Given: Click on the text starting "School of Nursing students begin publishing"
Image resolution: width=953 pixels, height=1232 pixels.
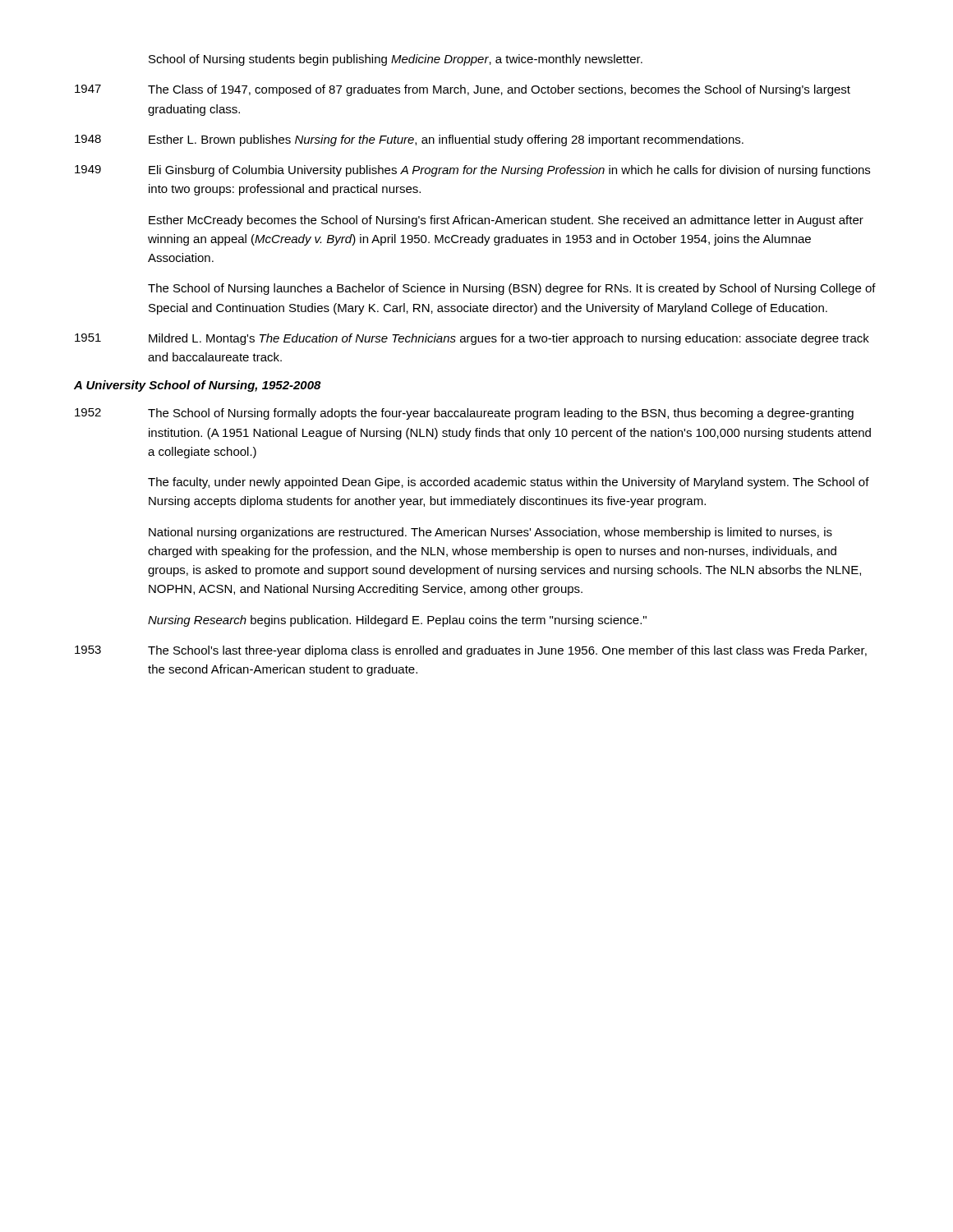Looking at the screenshot, I should click(x=476, y=59).
